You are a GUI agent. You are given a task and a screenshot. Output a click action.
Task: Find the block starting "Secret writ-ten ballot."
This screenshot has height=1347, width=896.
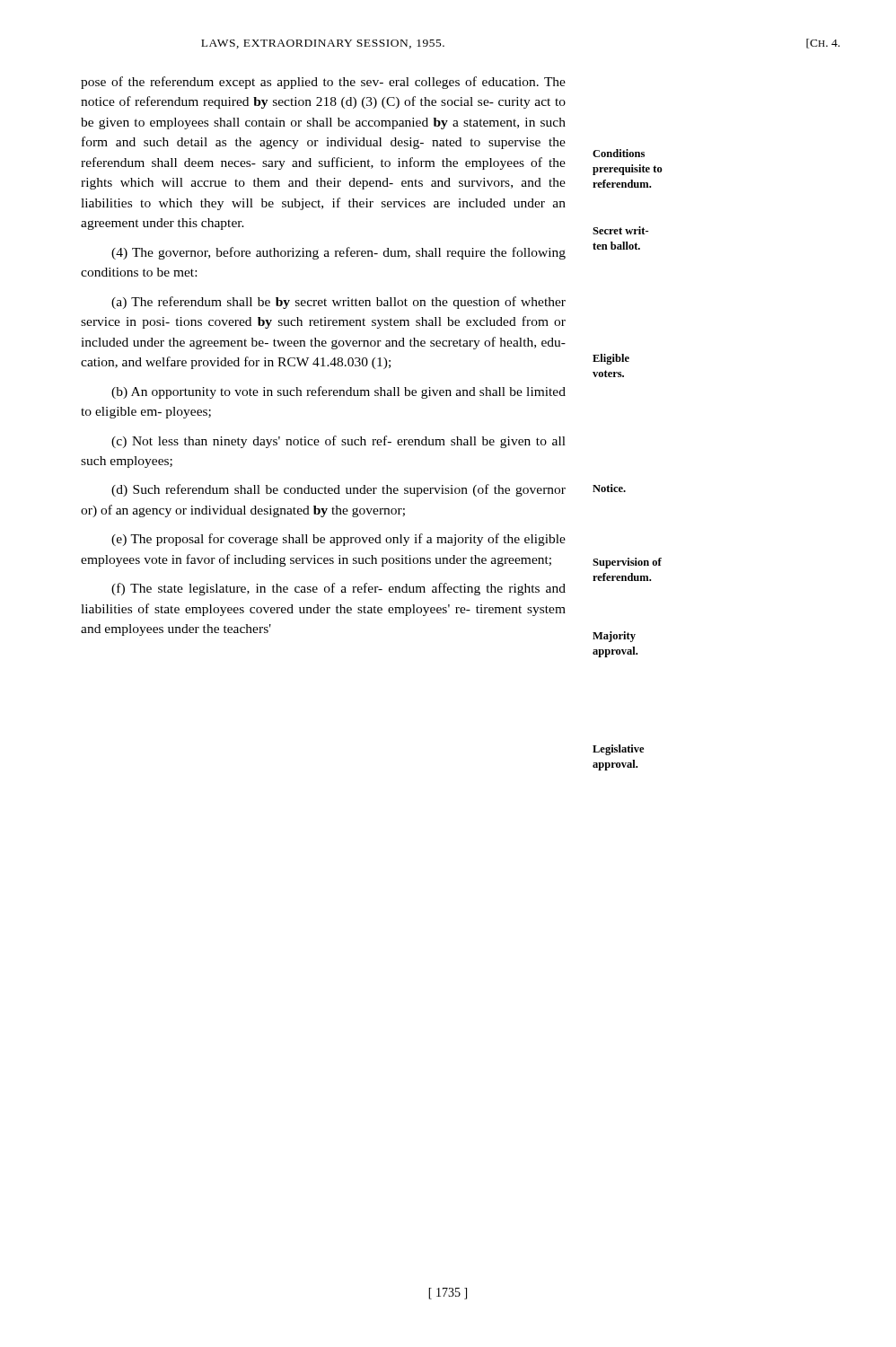[x=621, y=238]
